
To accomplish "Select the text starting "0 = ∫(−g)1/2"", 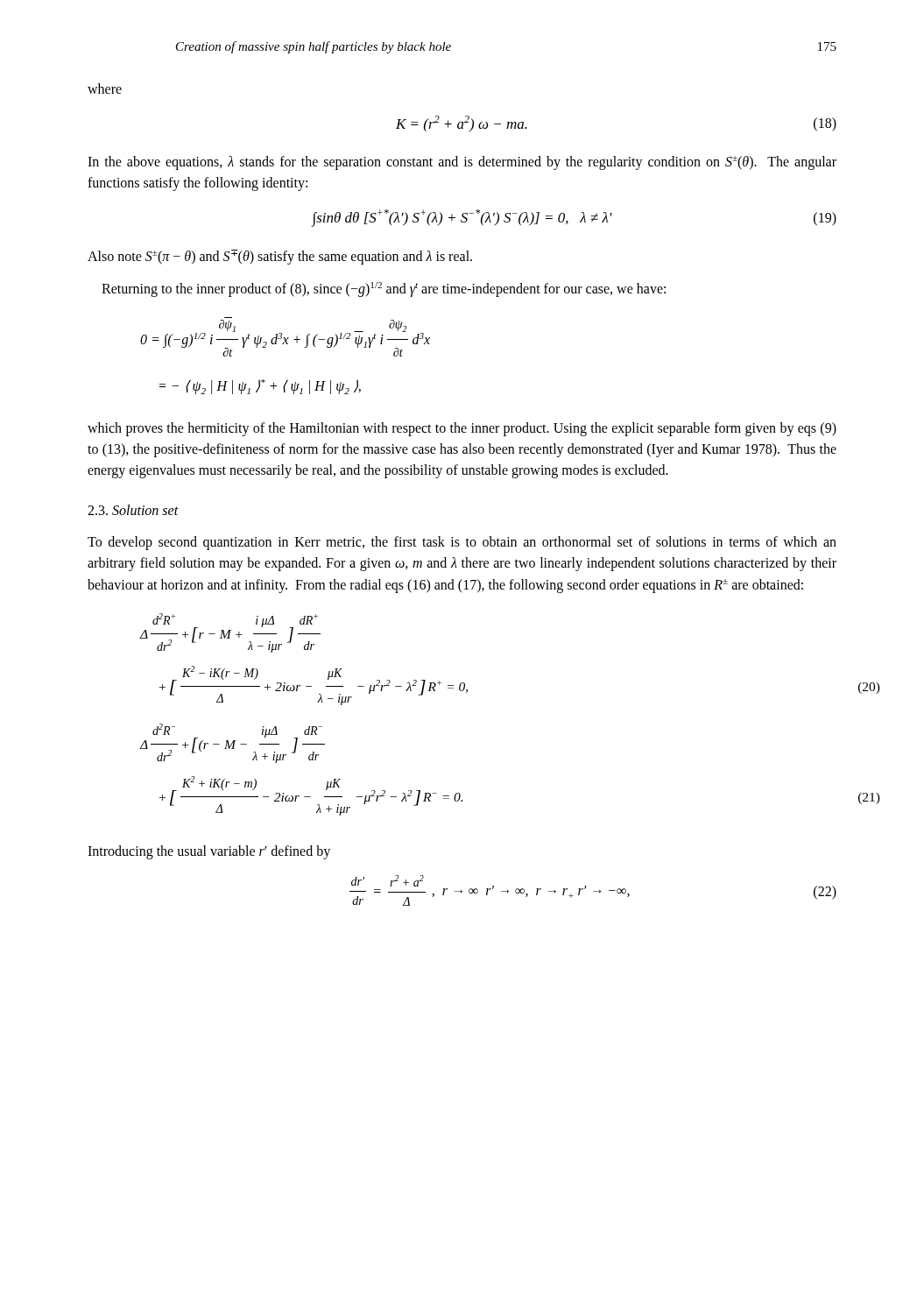I will tap(285, 338).
